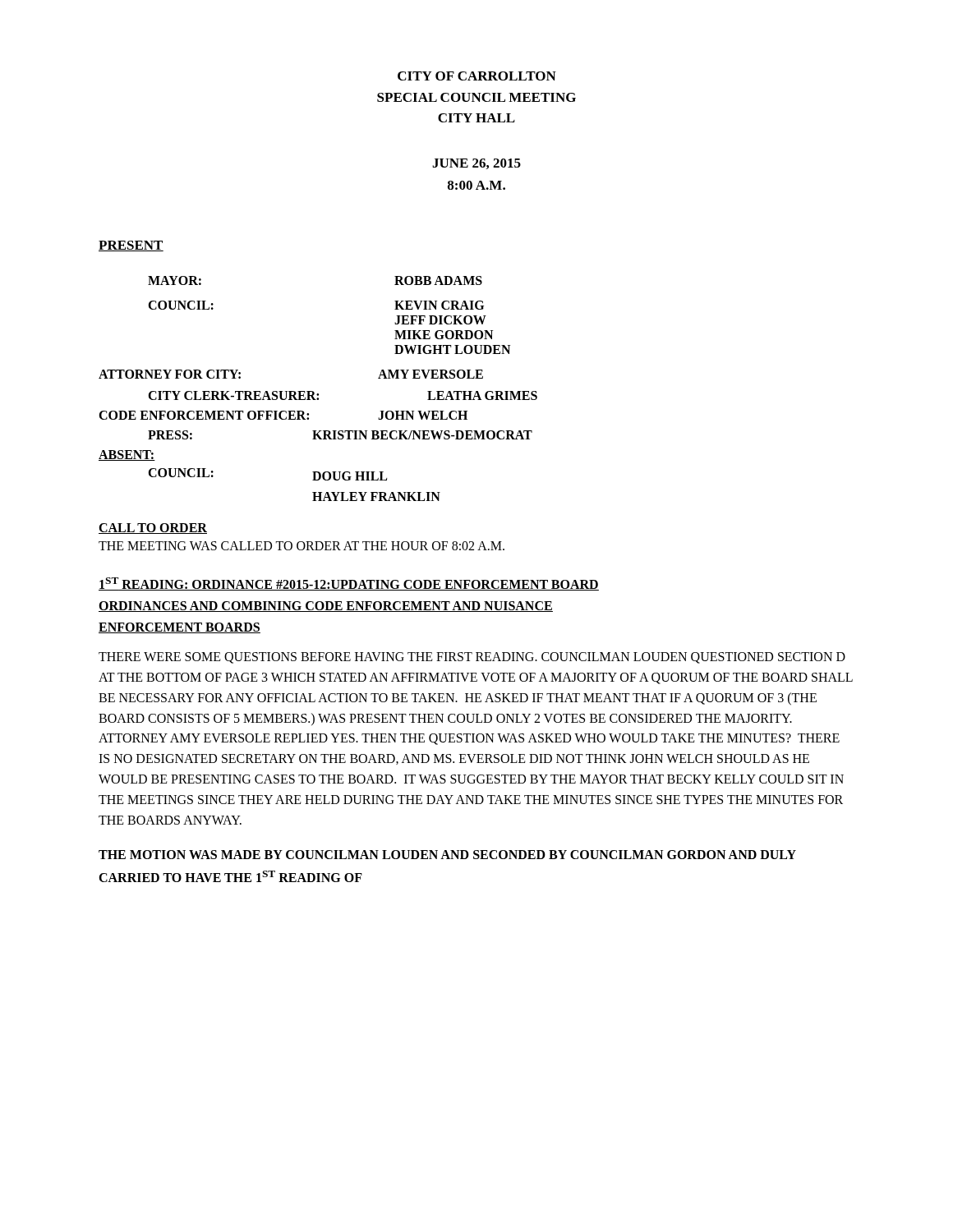Point to "CITY OF CARROLLTON SPECIAL COUNCIL MEETING CITY HALL"
Viewport: 953px width, 1232px height.
coord(476,97)
